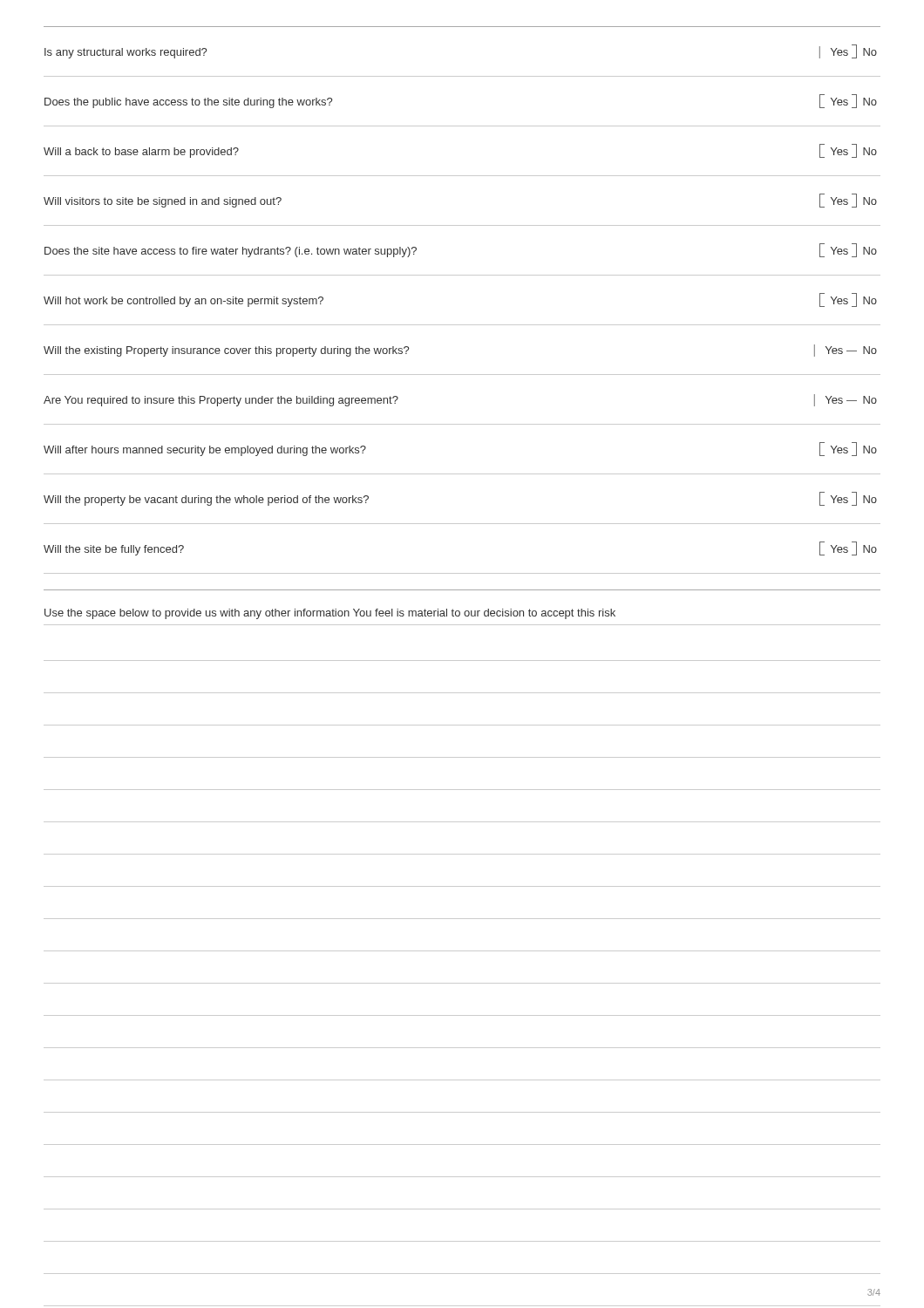Locate the region starting "Use the space below"
Screen dimensions: 1308x924
point(330,613)
